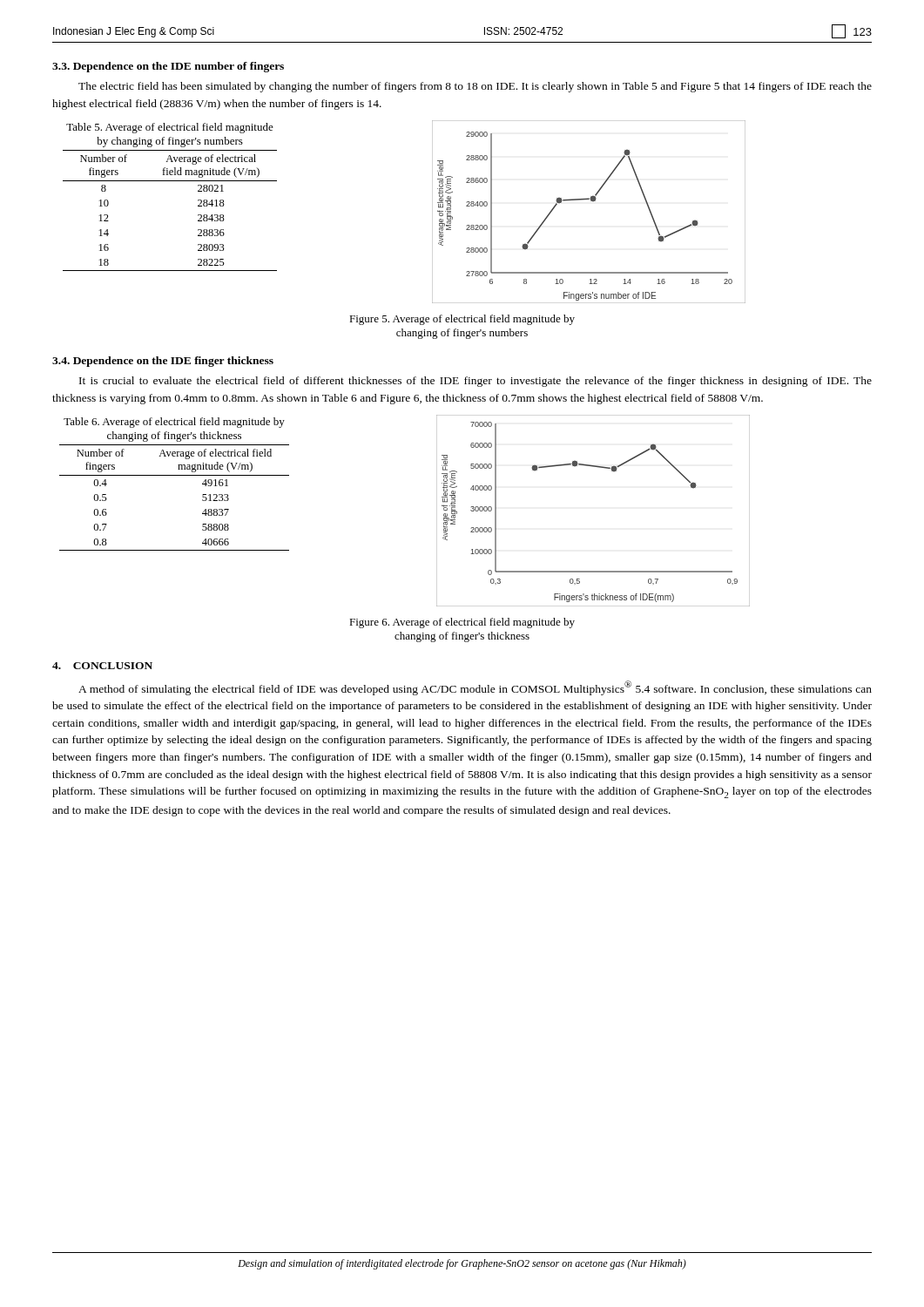This screenshot has width=924, height=1307.
Task: Where is the caption that starts "Figure 5. Average"?
Action: click(462, 326)
